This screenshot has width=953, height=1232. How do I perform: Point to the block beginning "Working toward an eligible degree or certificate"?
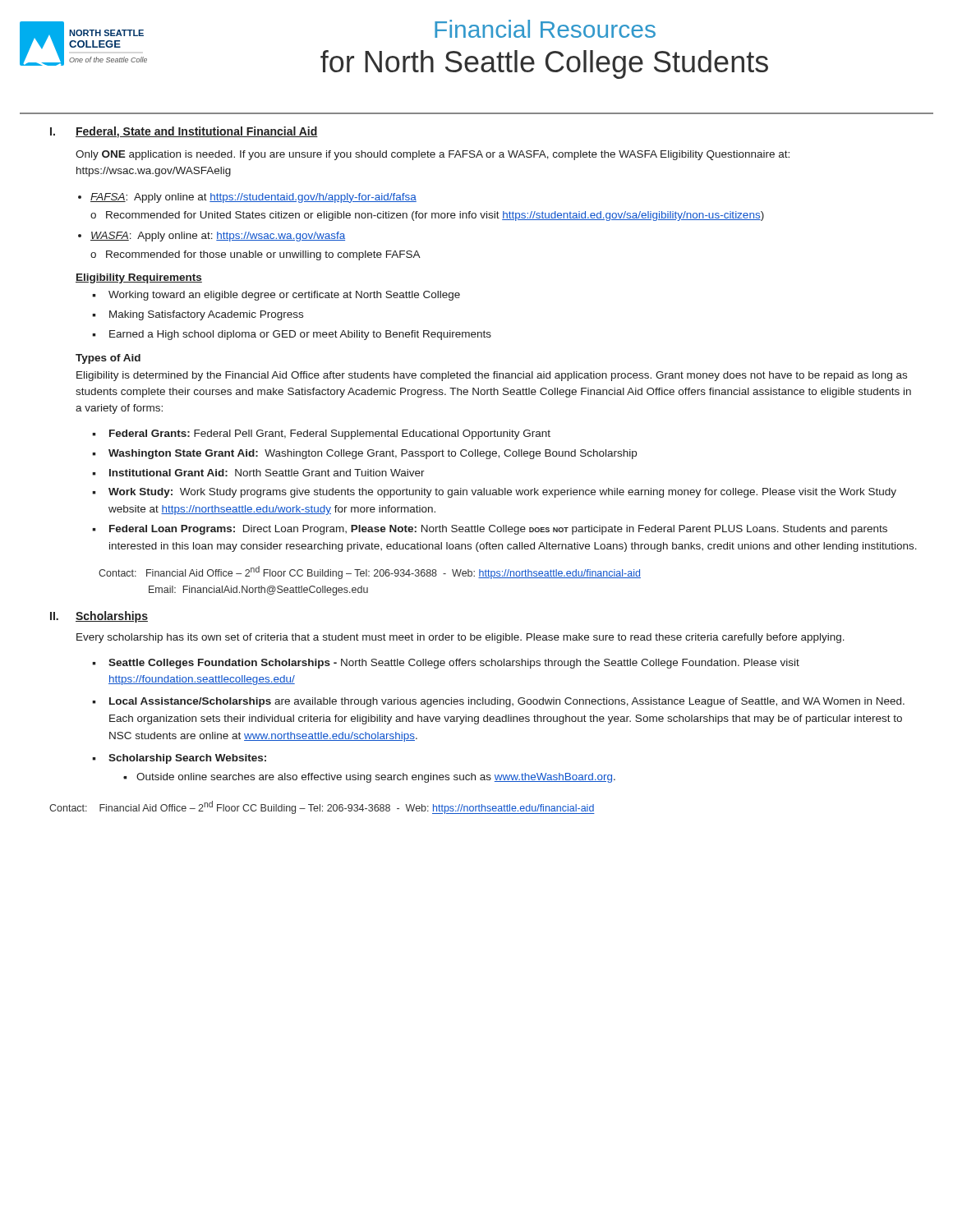276,296
